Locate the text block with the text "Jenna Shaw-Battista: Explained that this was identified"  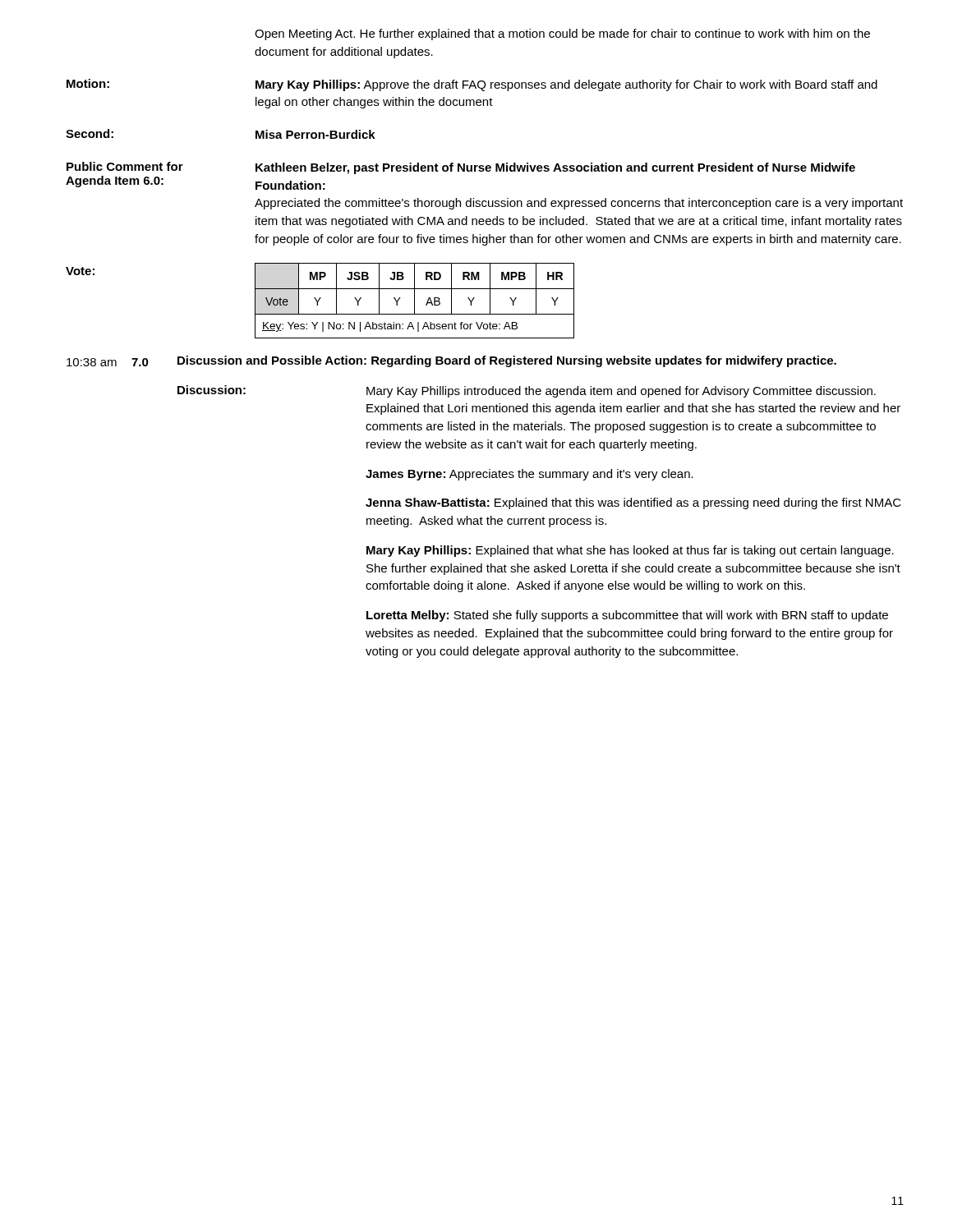[633, 512]
